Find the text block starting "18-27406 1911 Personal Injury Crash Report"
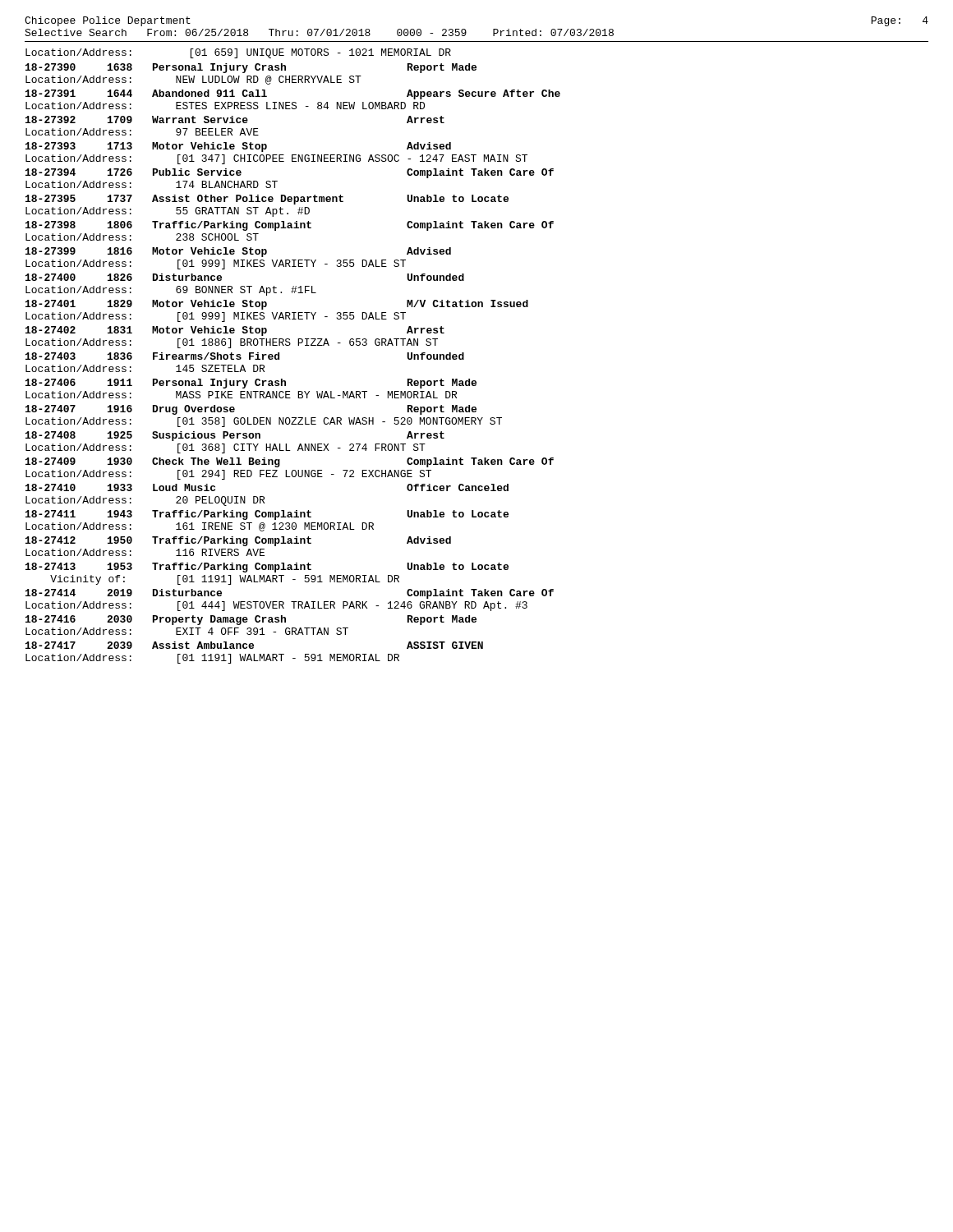 (476, 389)
